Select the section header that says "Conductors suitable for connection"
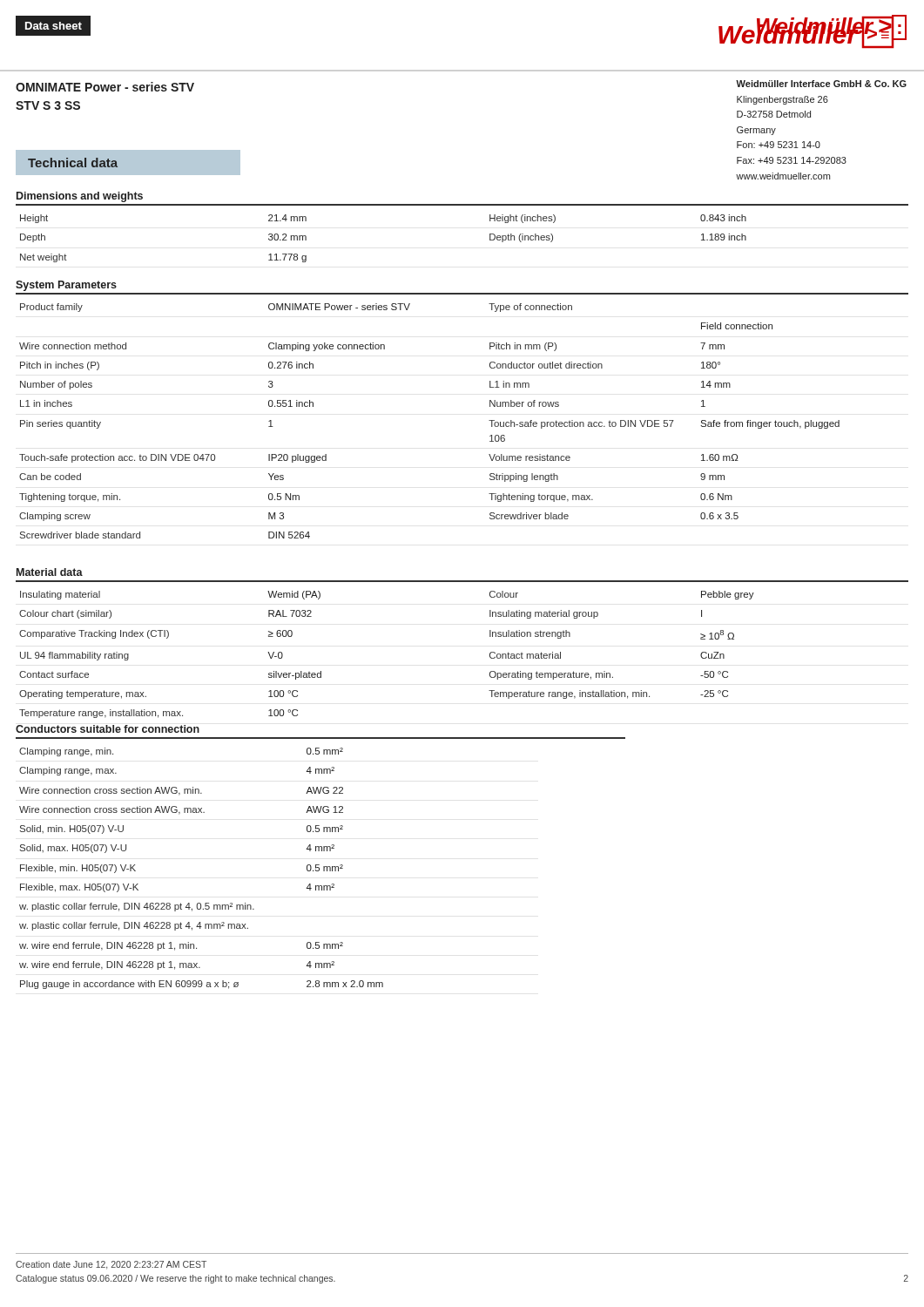The image size is (924, 1307). [108, 729]
